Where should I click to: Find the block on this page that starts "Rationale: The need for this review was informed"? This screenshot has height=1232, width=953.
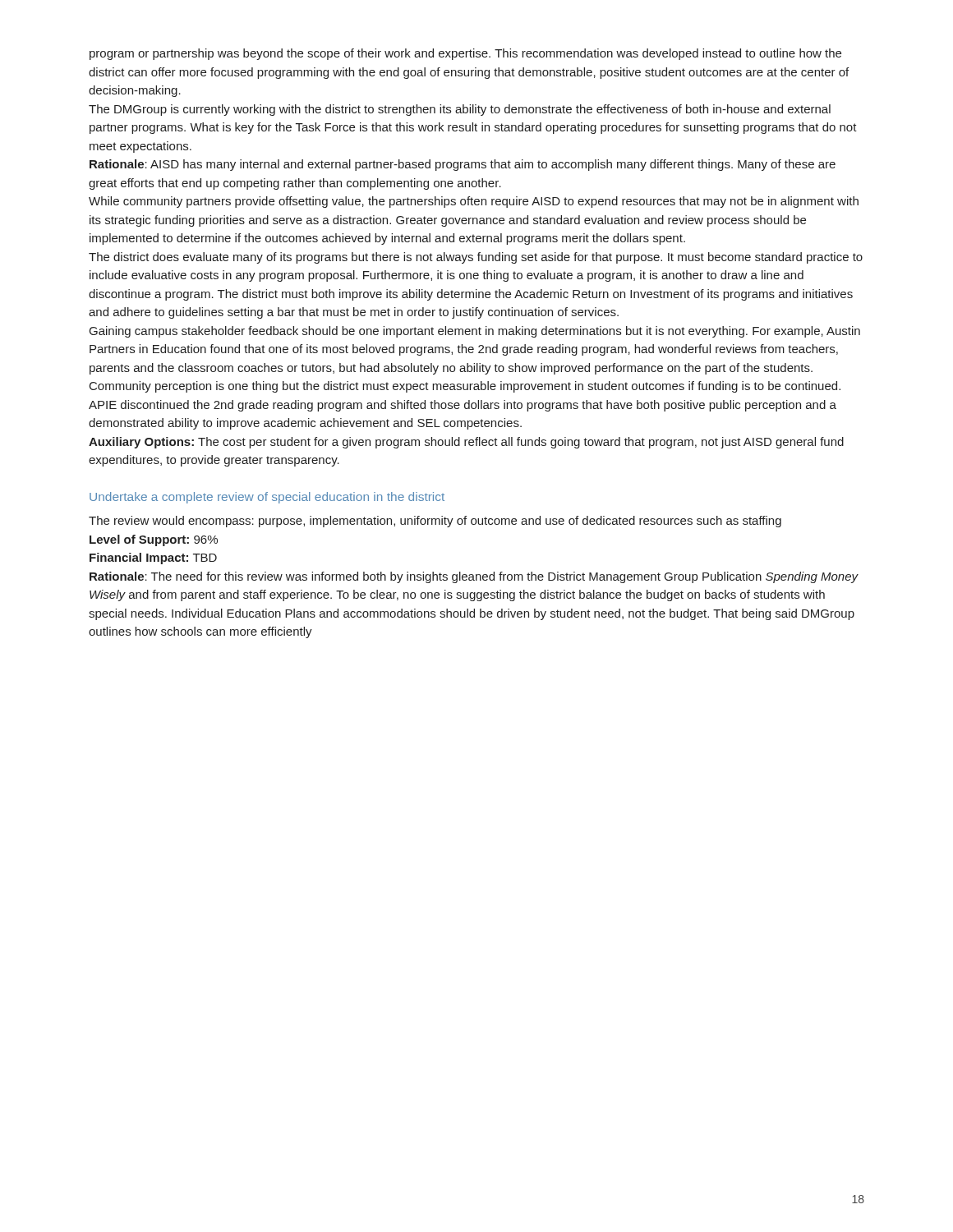[473, 604]
